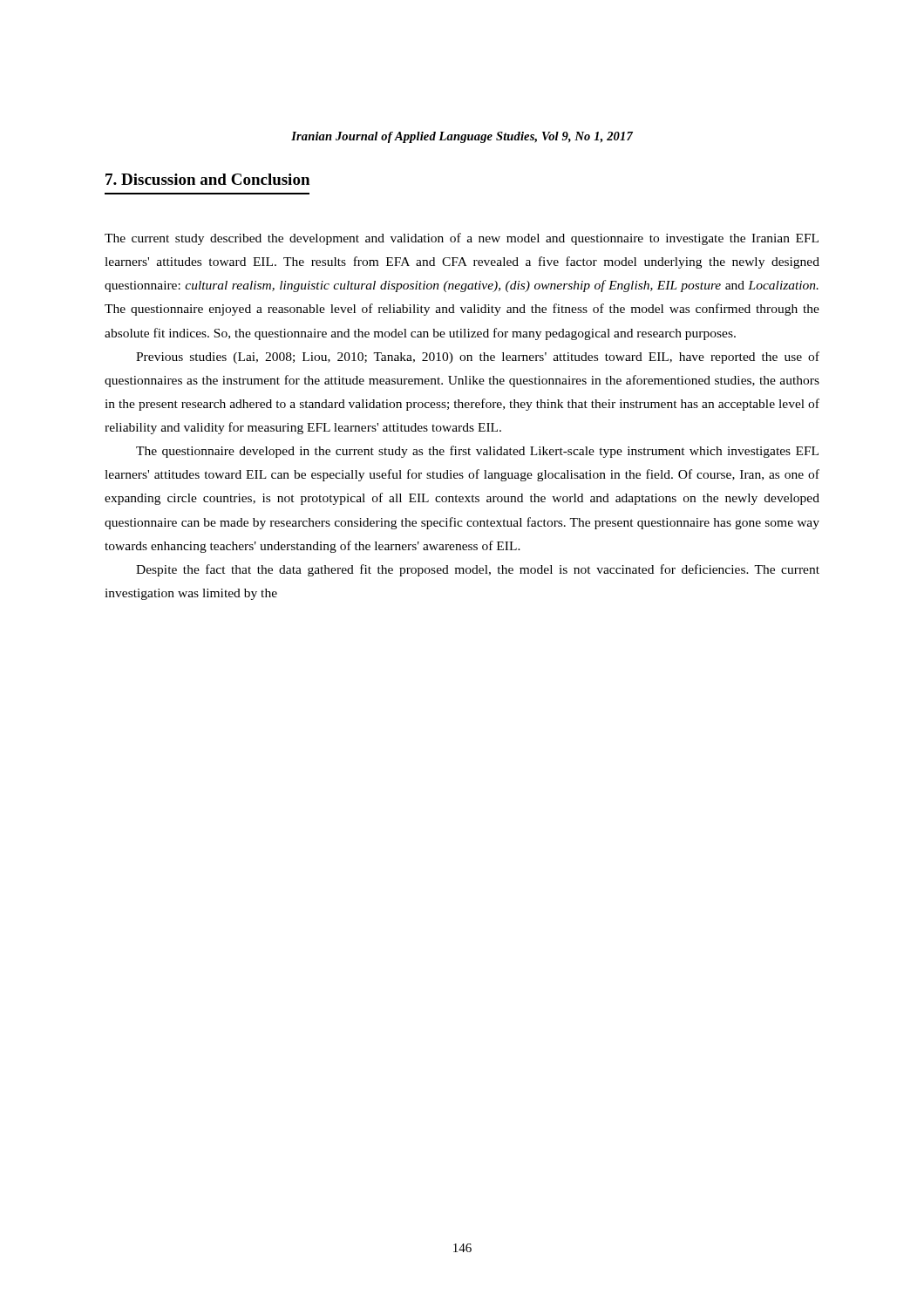Select the text block with the text "The questionnaire developed in"
This screenshot has height=1308, width=924.
click(462, 498)
